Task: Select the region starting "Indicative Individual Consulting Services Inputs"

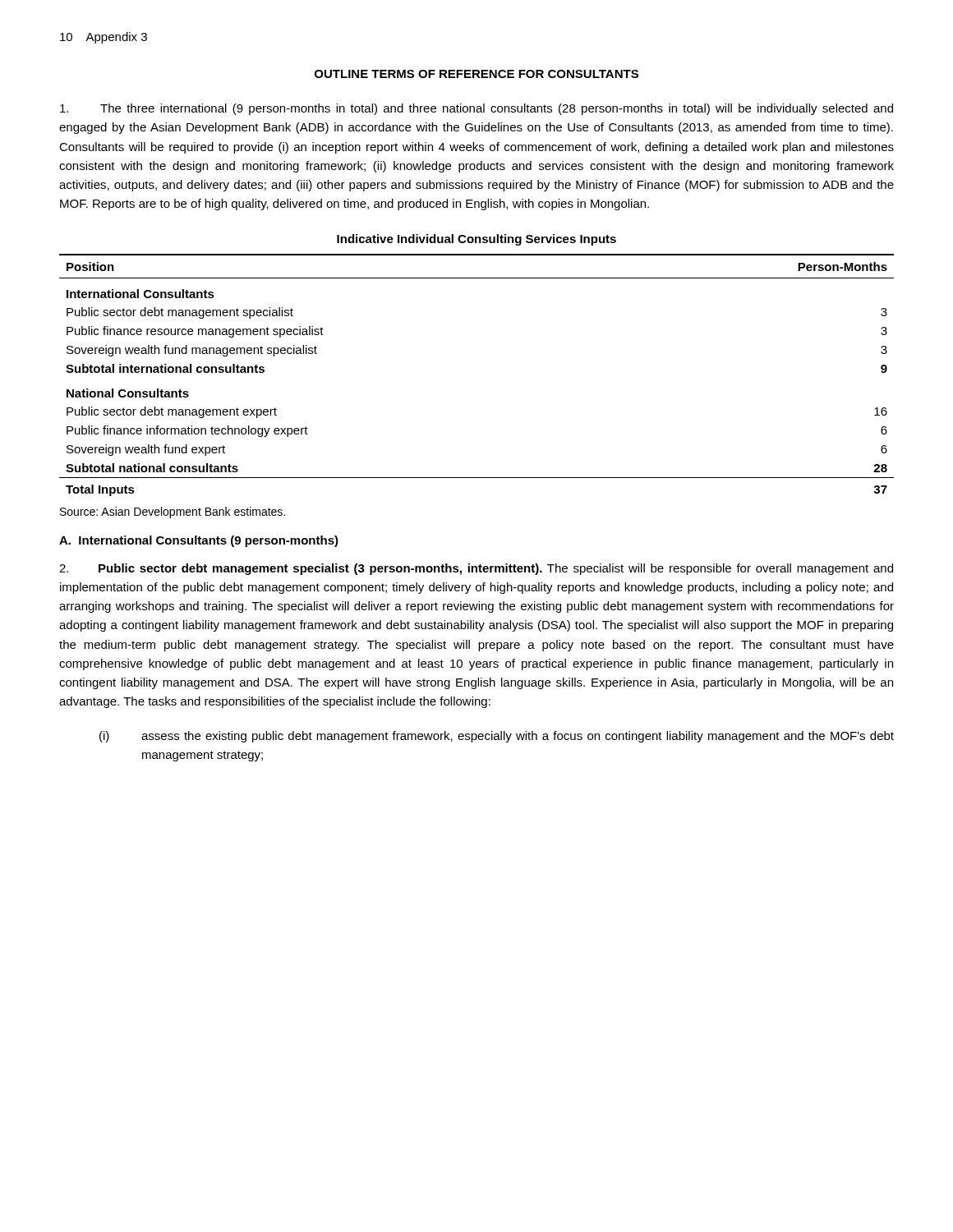Action: point(476,238)
